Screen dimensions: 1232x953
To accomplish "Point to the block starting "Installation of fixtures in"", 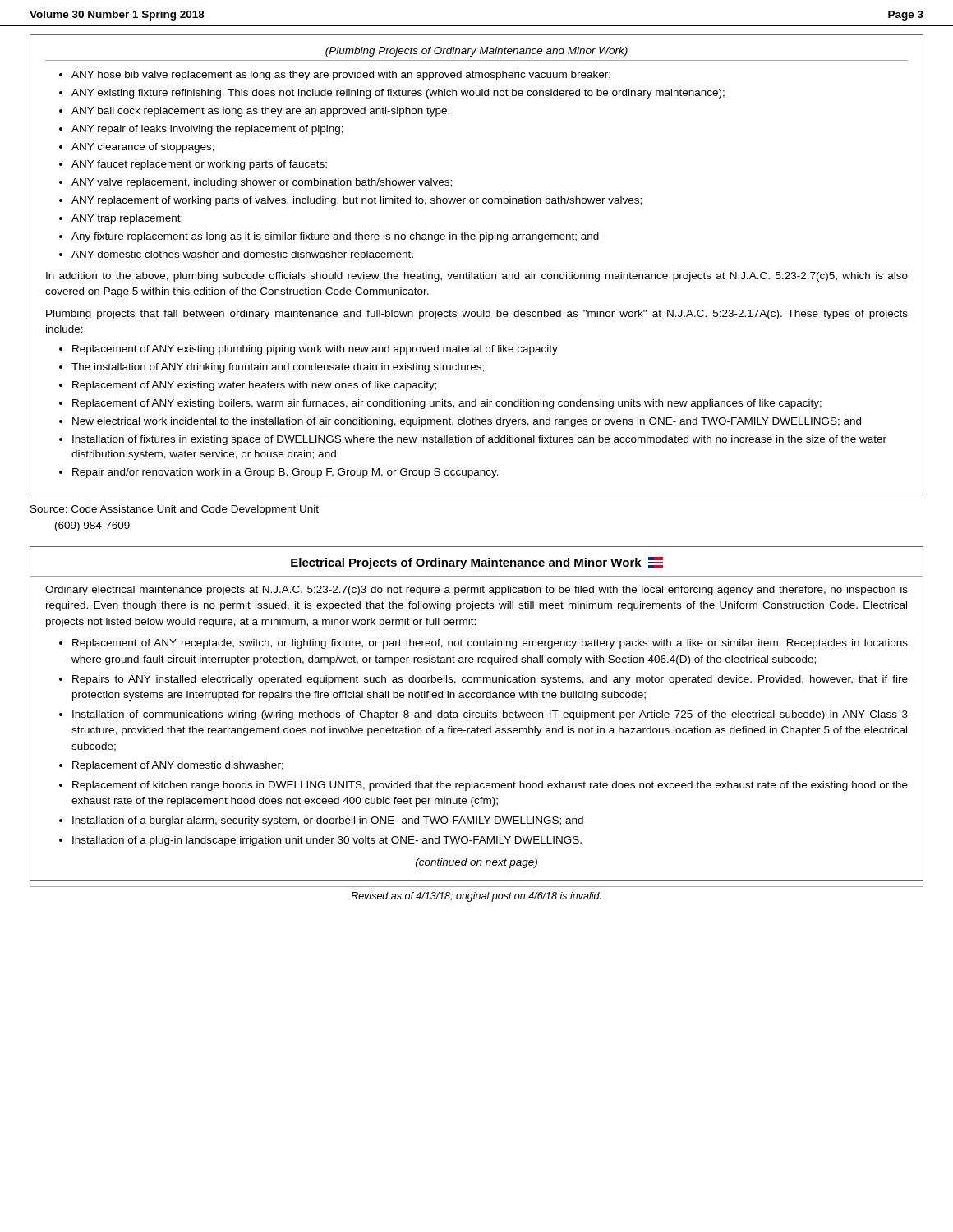I will (479, 446).
